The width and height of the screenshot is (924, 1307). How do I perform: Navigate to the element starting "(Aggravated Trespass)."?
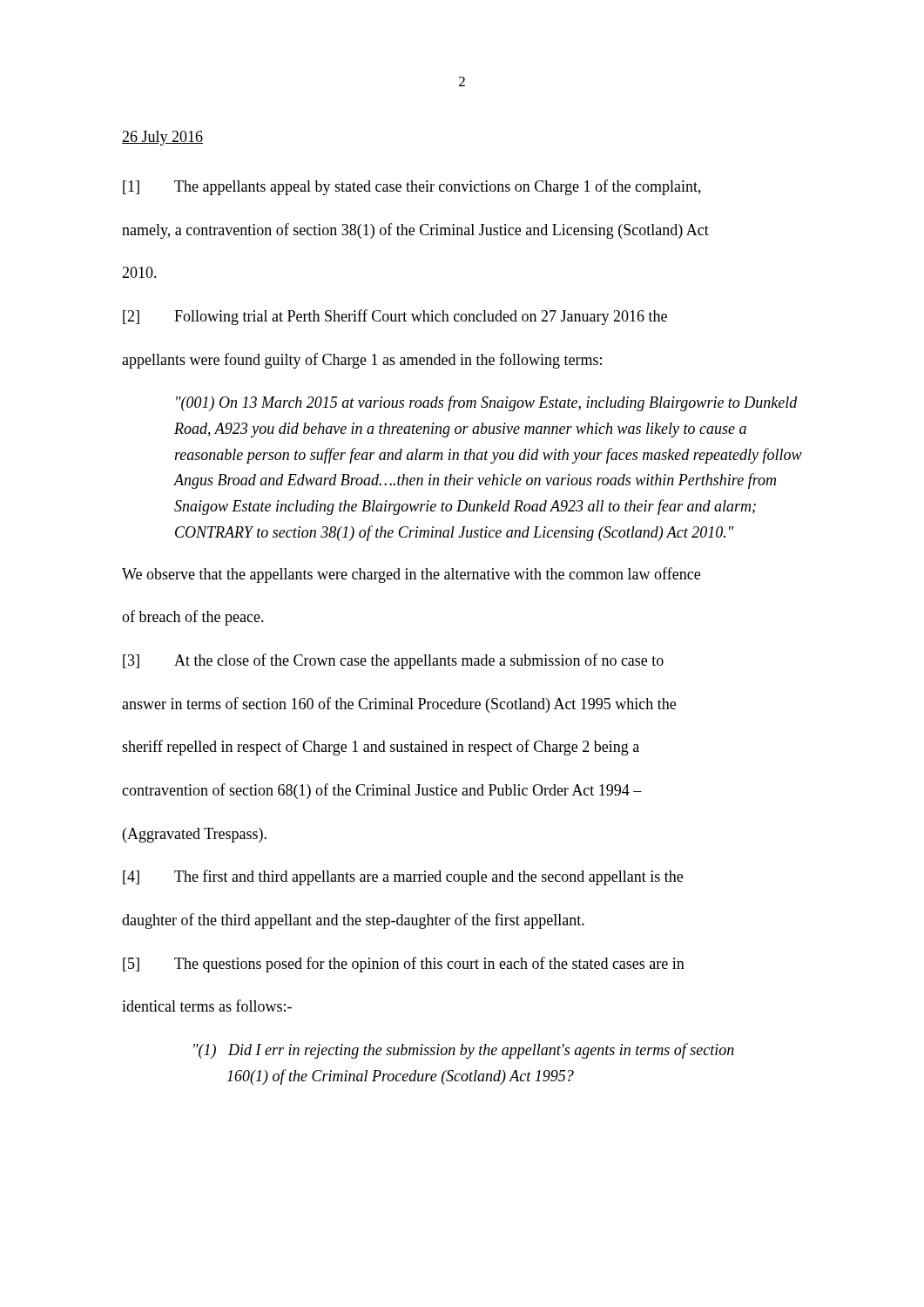click(195, 834)
